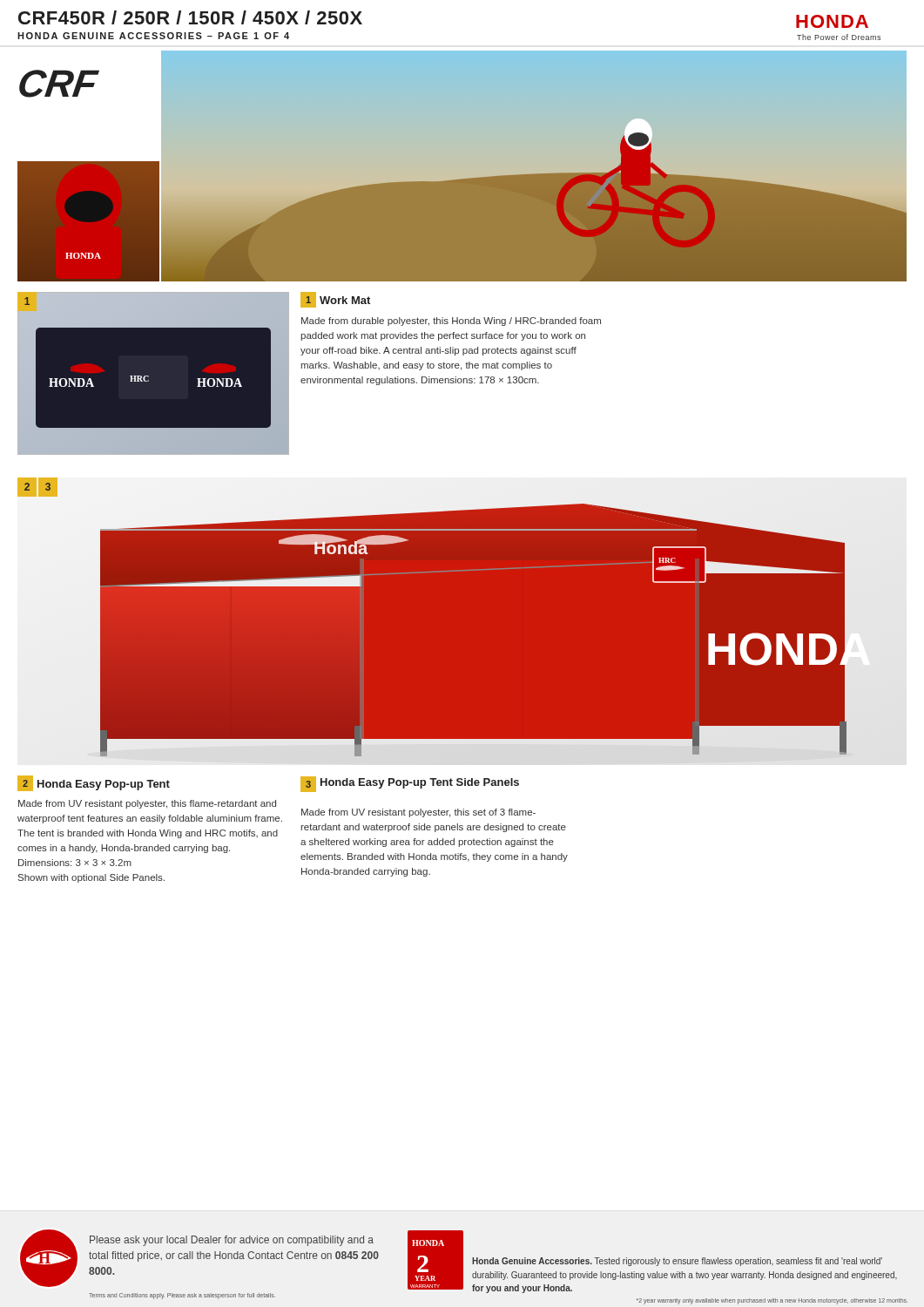The image size is (924, 1307).
Task: Point to "3 Honda Easy Pop-up Tent Side Panels"
Action: tap(435, 784)
